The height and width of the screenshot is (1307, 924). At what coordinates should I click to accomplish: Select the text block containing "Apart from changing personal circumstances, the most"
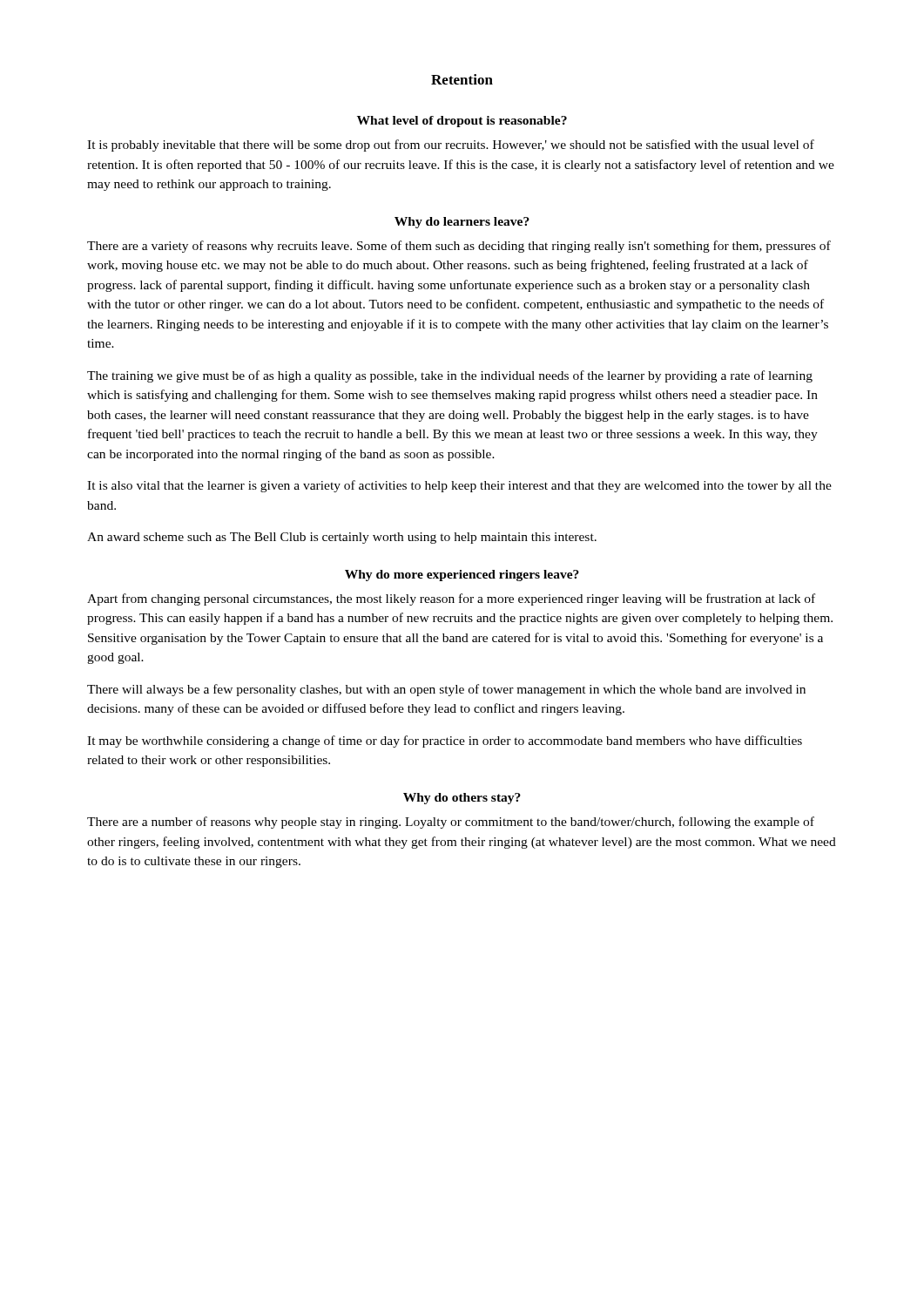(x=460, y=628)
